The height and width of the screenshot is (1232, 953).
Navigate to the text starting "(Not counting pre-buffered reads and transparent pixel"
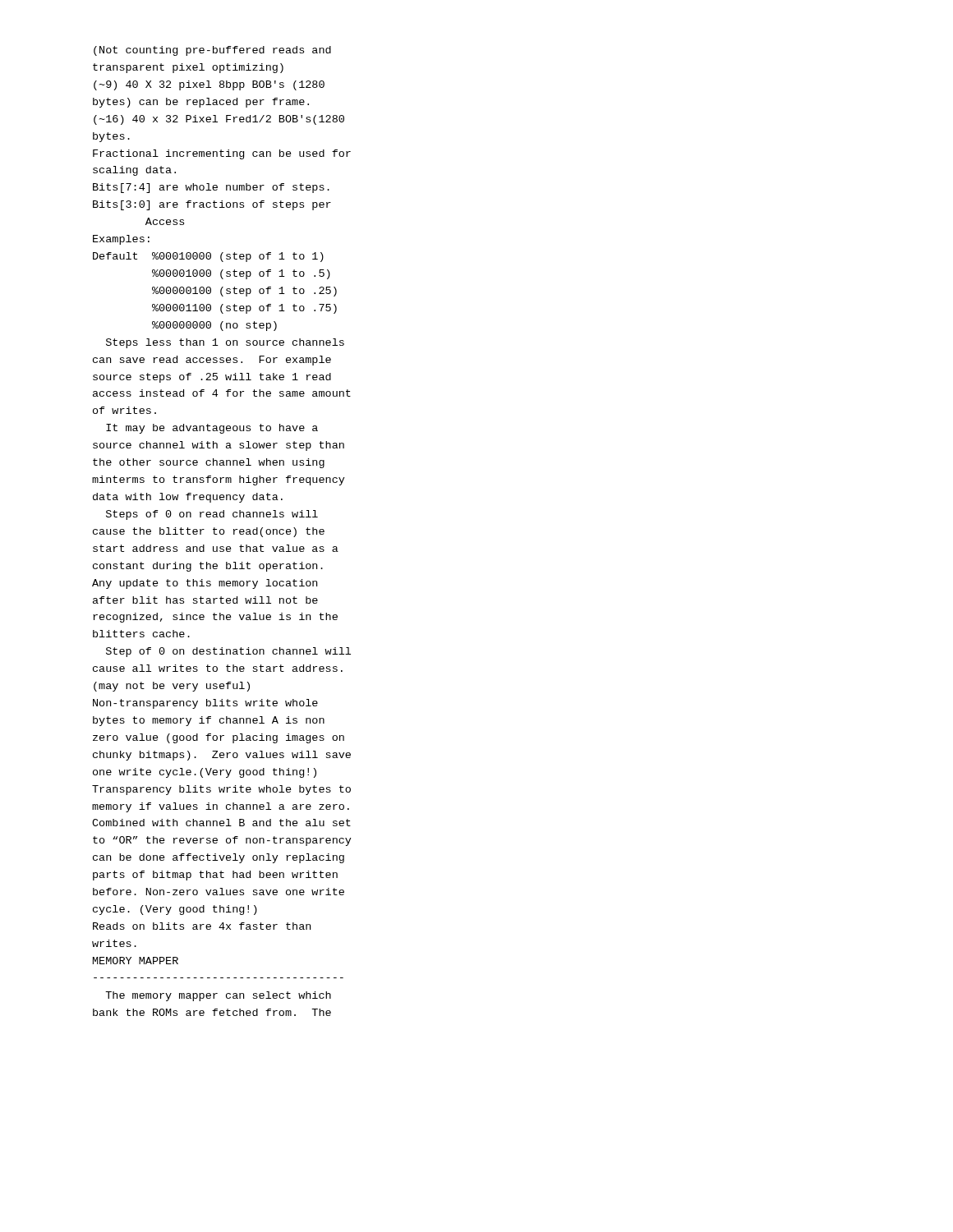(330, 60)
